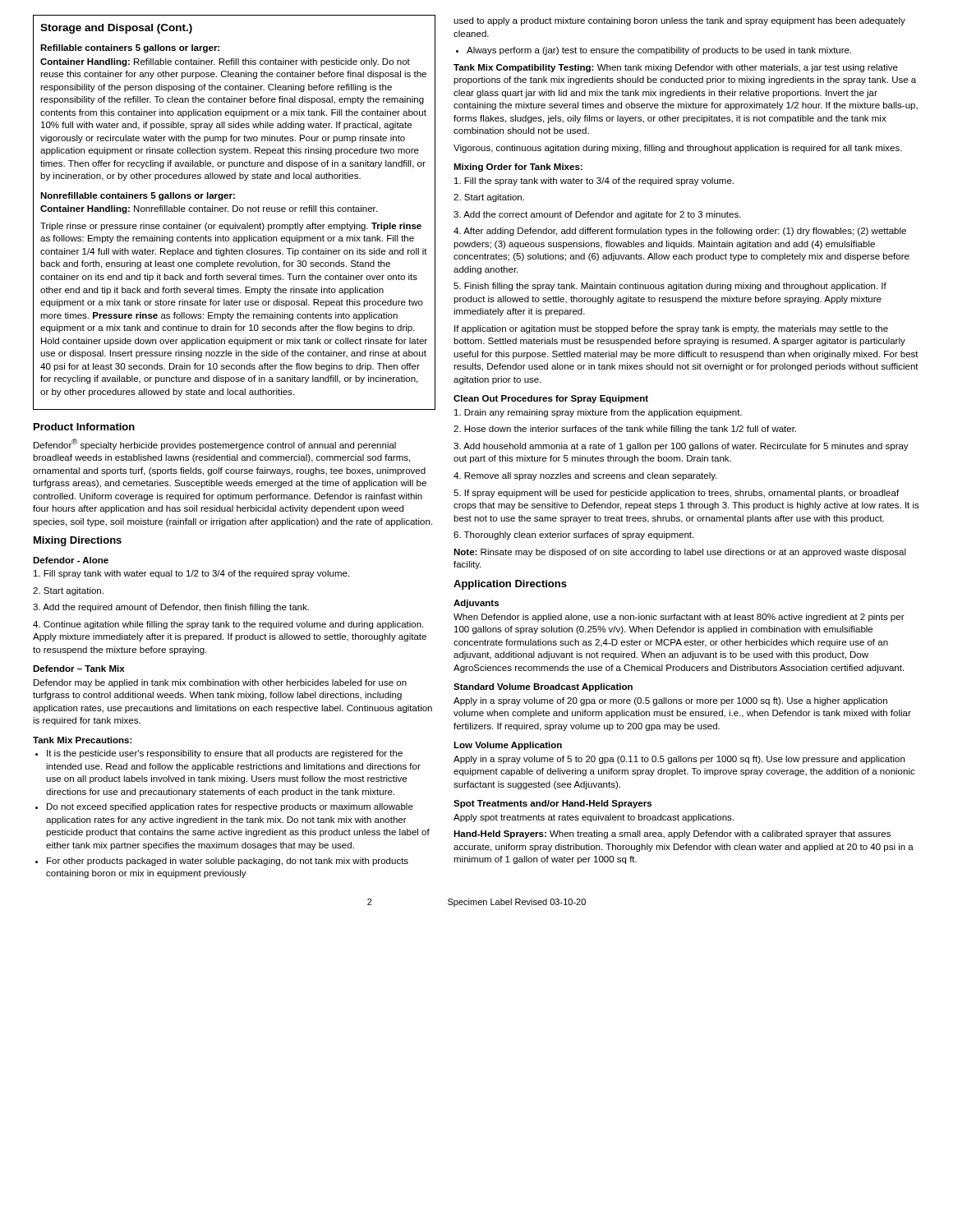
Task: Click on the list item that says "6. Thoroughly clean exterior surfaces of spray"
Action: coord(687,535)
